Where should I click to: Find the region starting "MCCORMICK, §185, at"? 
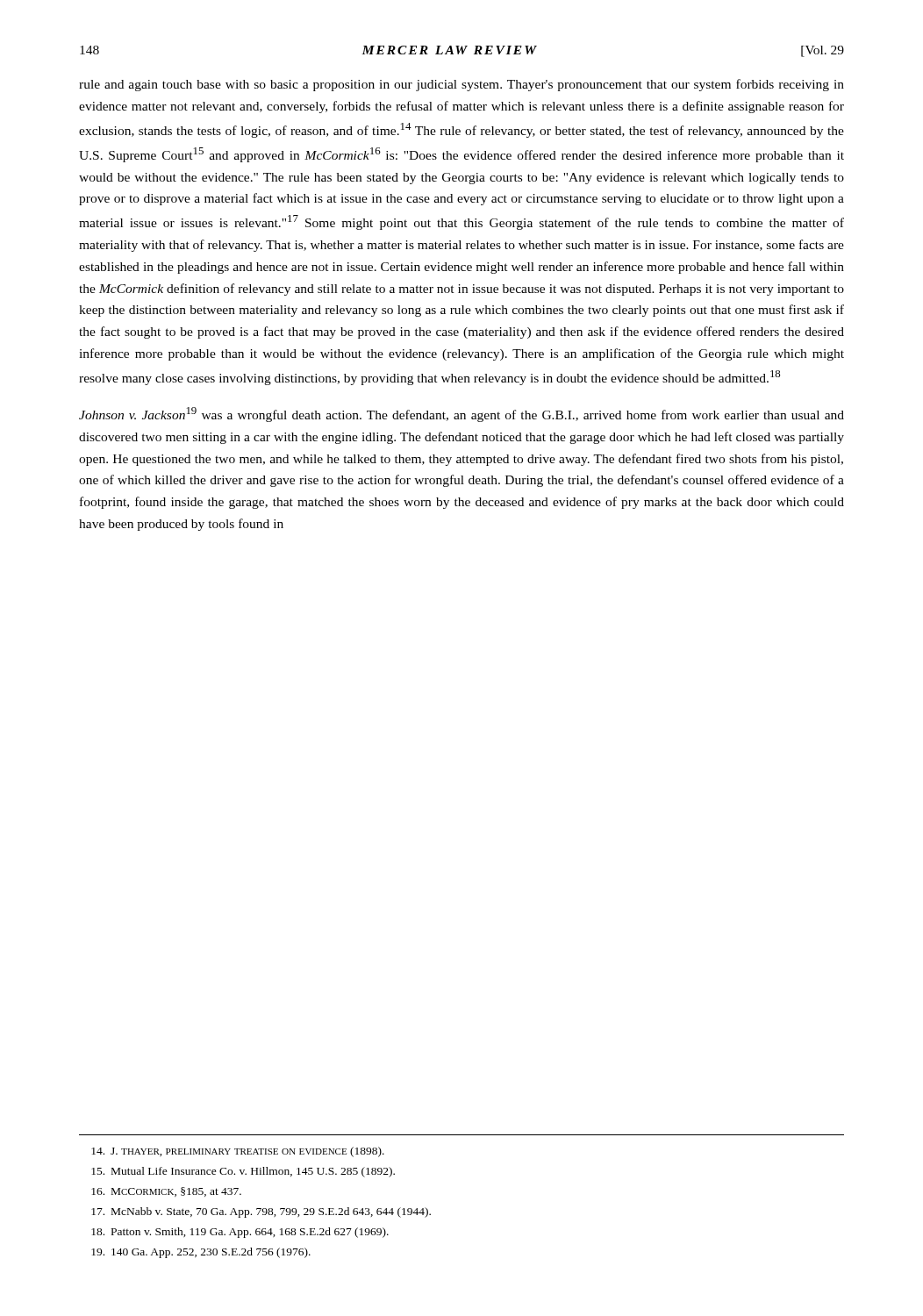click(x=166, y=1192)
